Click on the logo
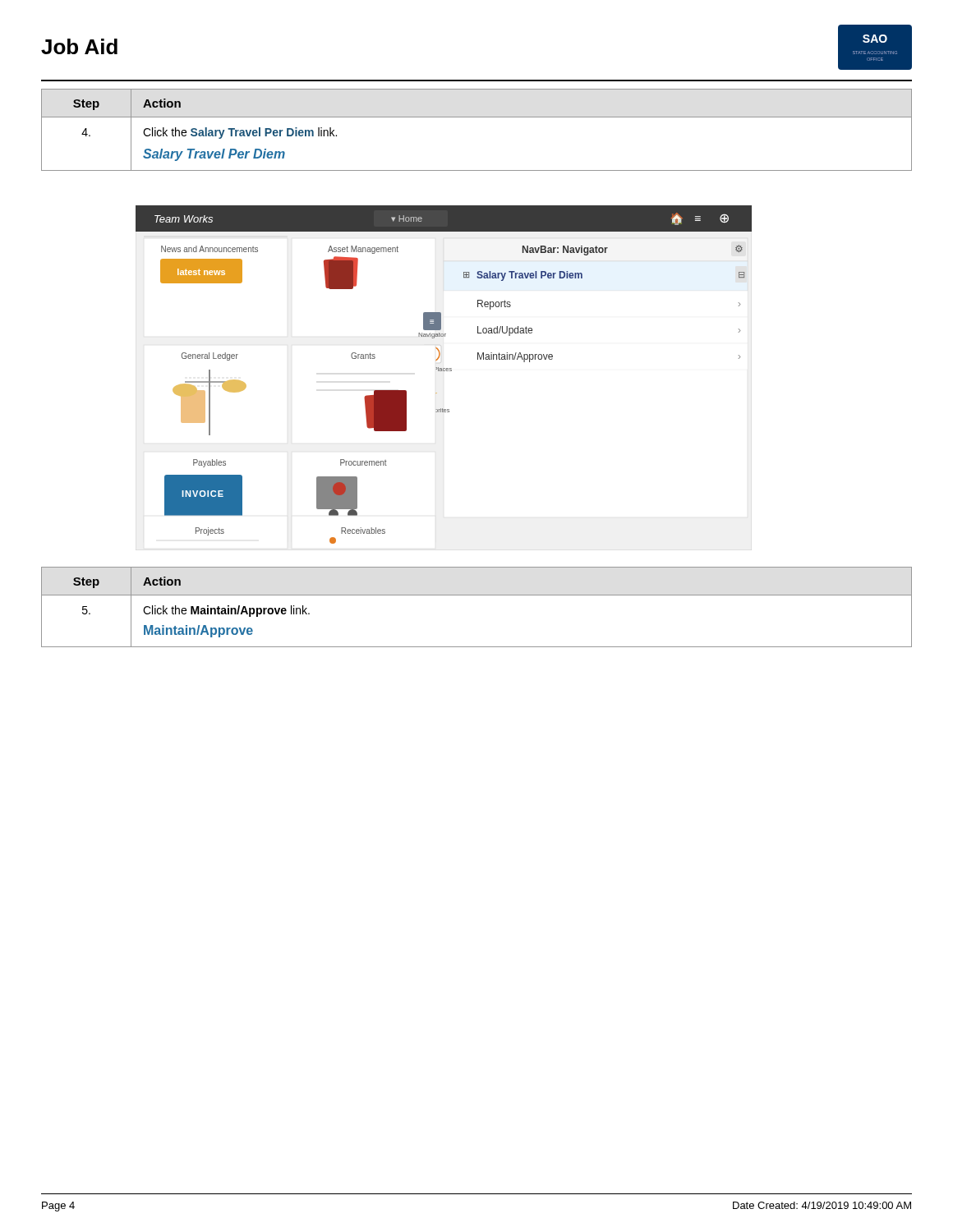The height and width of the screenshot is (1232, 953). point(875,47)
